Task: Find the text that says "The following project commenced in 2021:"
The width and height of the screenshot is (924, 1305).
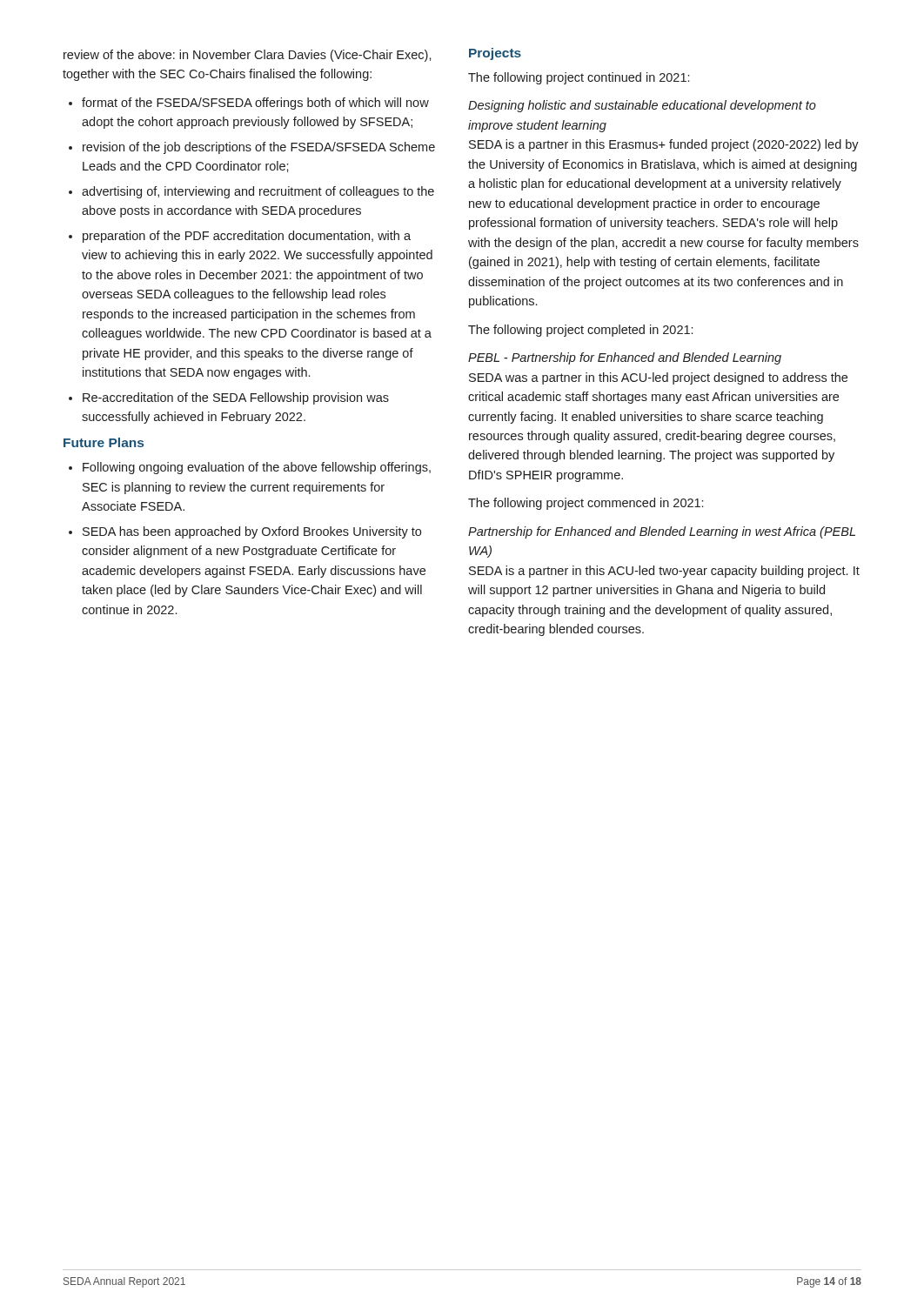Action: point(586,503)
